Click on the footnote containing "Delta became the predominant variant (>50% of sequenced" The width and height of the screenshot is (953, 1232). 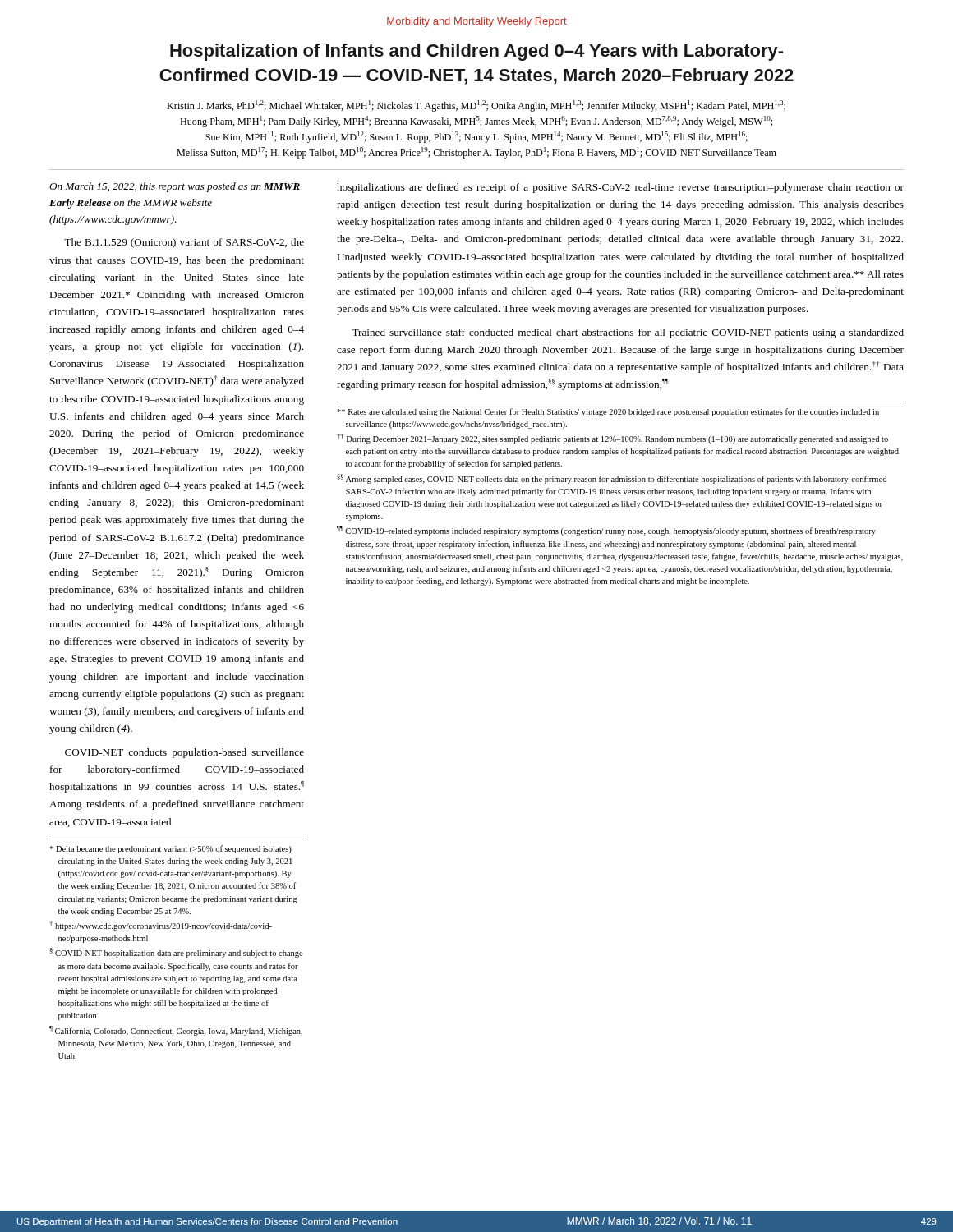point(177,952)
